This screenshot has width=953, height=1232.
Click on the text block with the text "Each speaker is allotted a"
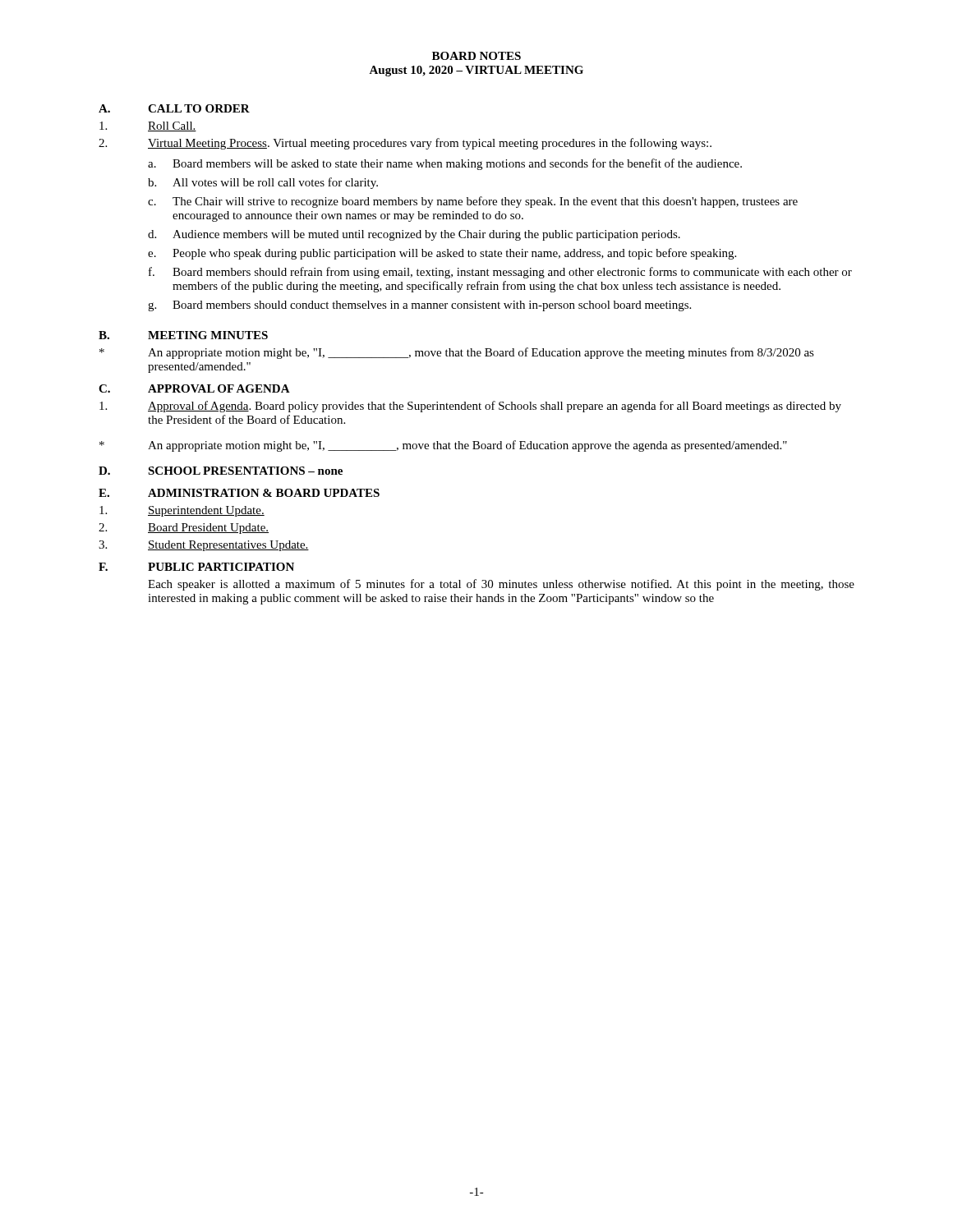501,591
